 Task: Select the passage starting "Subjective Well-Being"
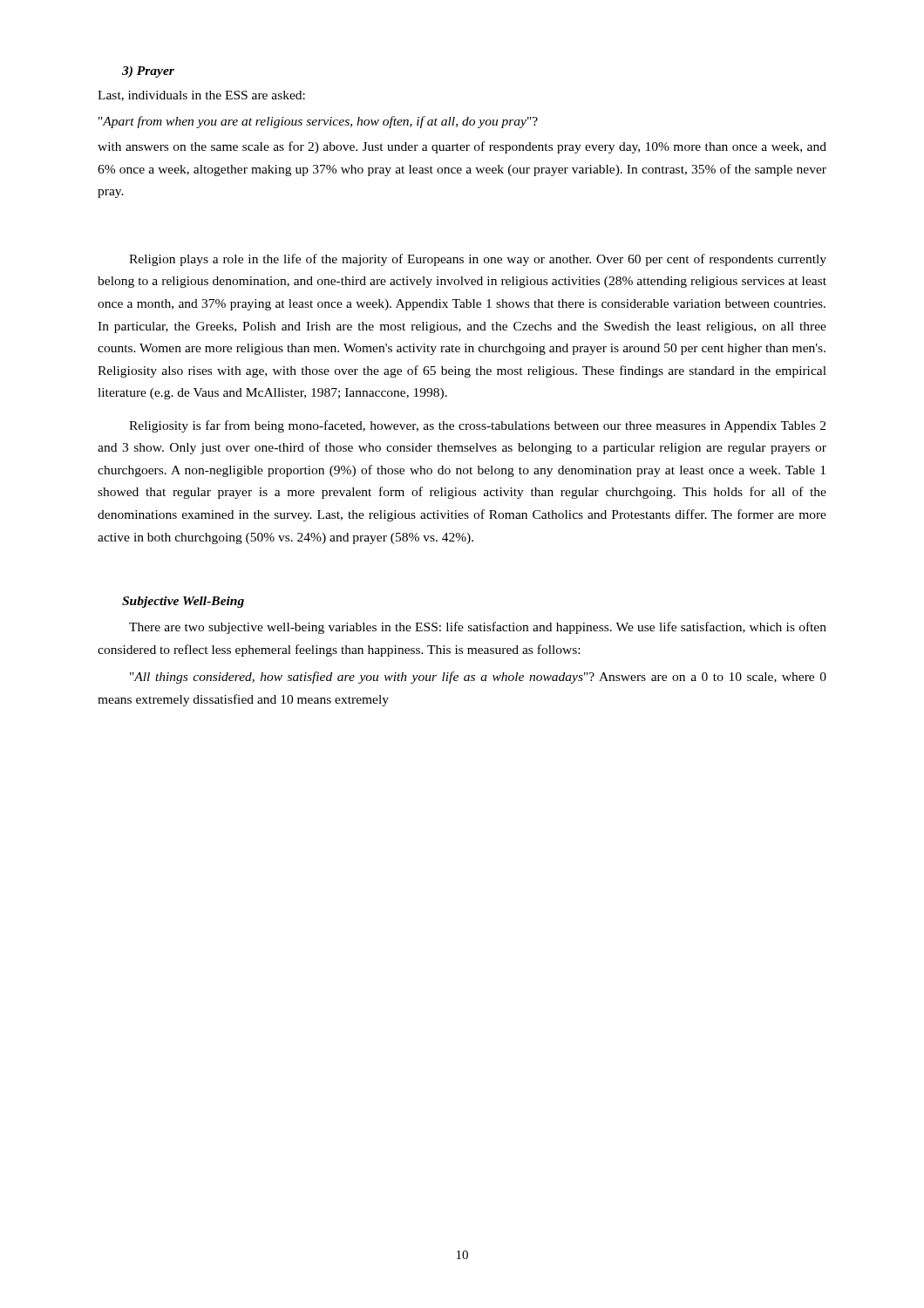click(183, 601)
